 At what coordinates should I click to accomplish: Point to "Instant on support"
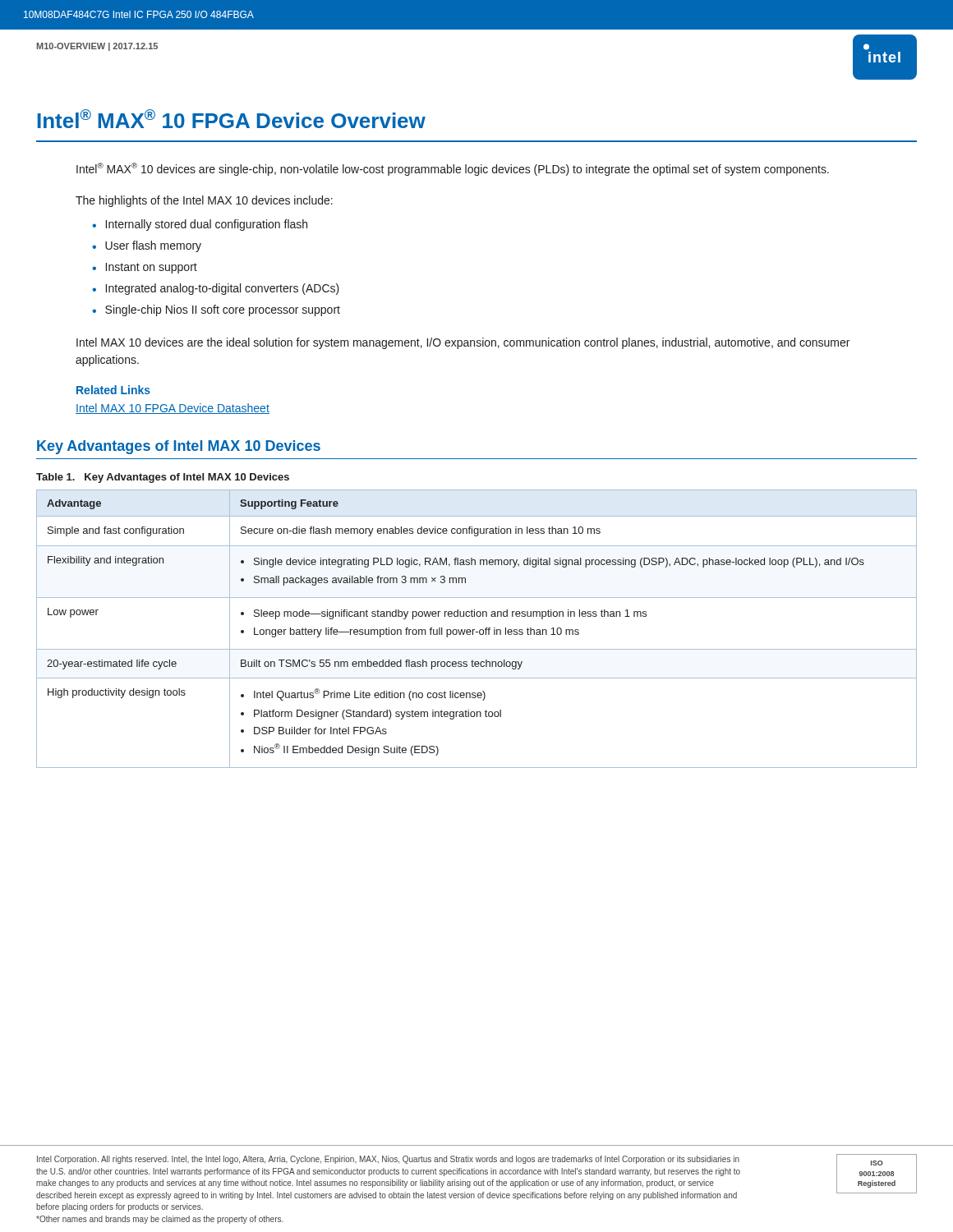(151, 267)
